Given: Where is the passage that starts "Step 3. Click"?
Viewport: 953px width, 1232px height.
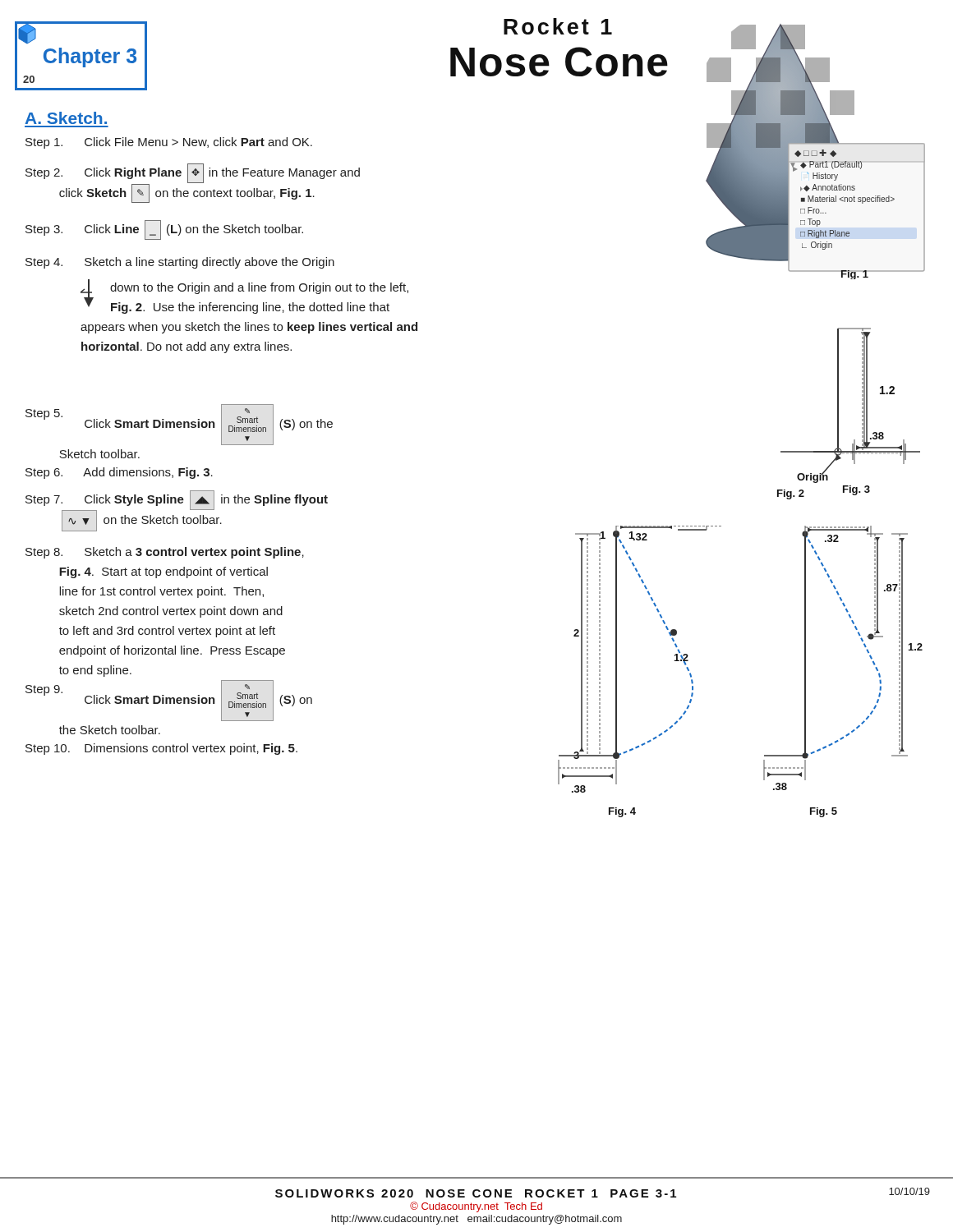Looking at the screenshot, I should point(165,229).
